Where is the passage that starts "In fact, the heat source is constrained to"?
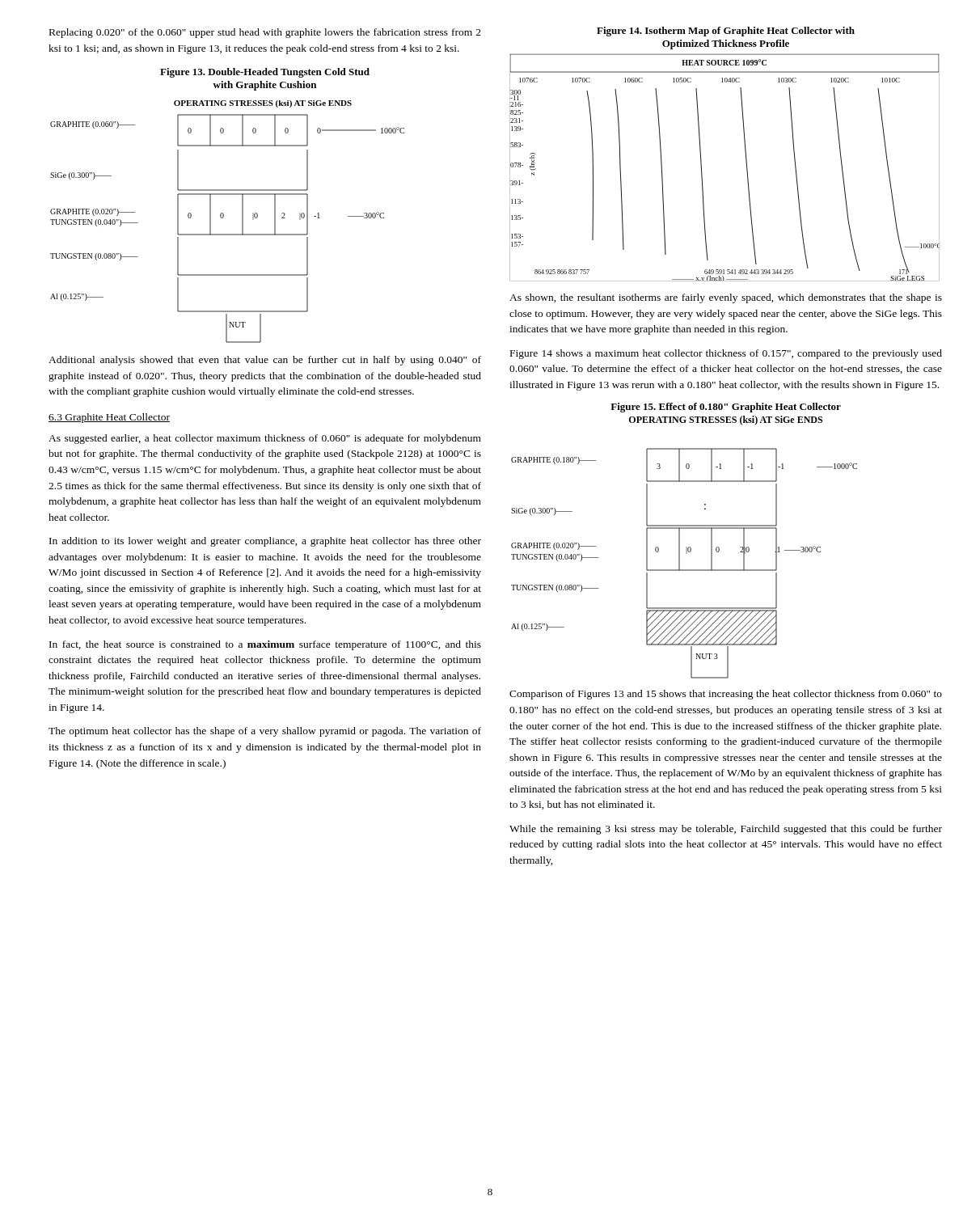 coord(265,675)
